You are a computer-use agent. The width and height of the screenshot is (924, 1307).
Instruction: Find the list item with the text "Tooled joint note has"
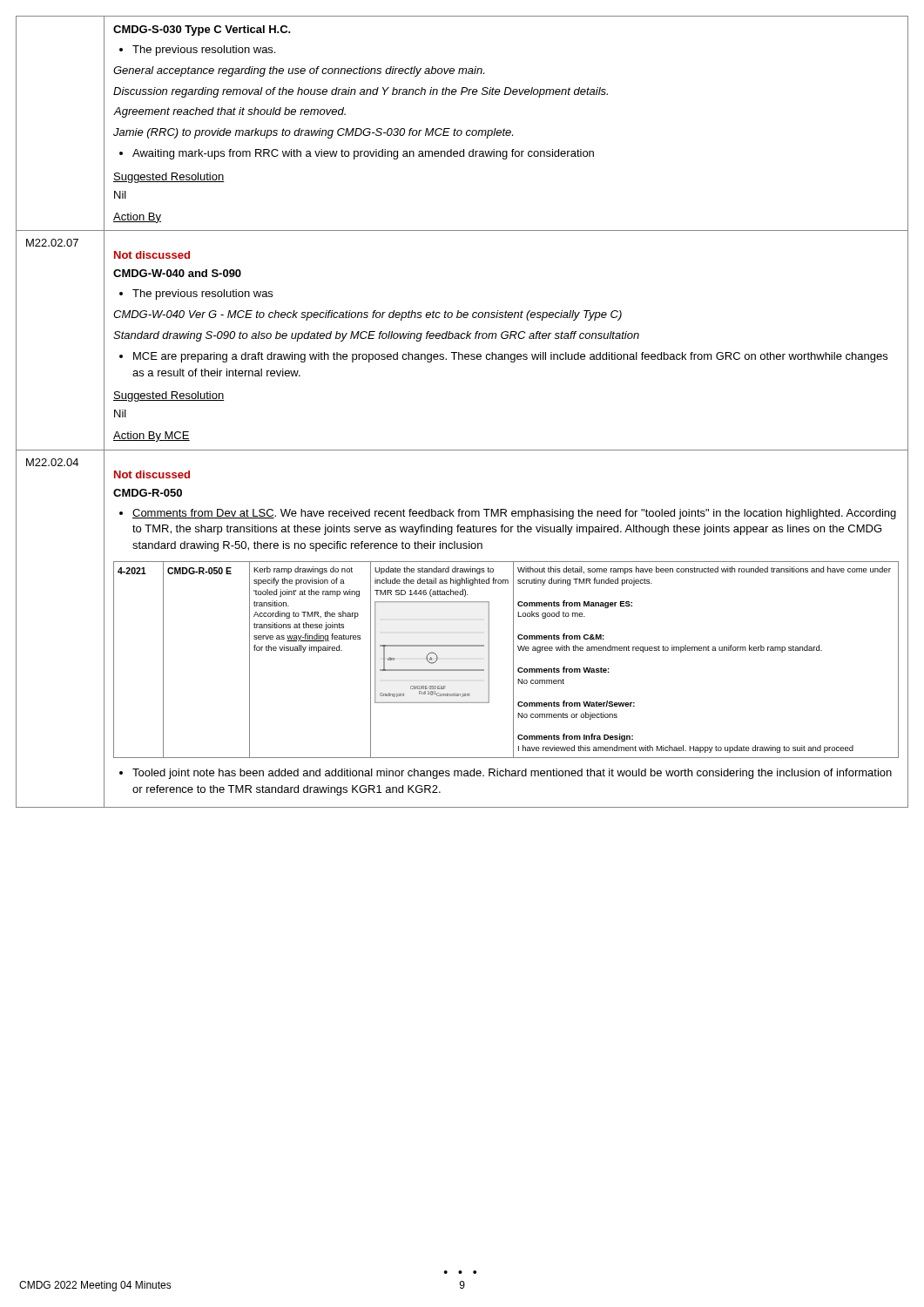coord(506,781)
